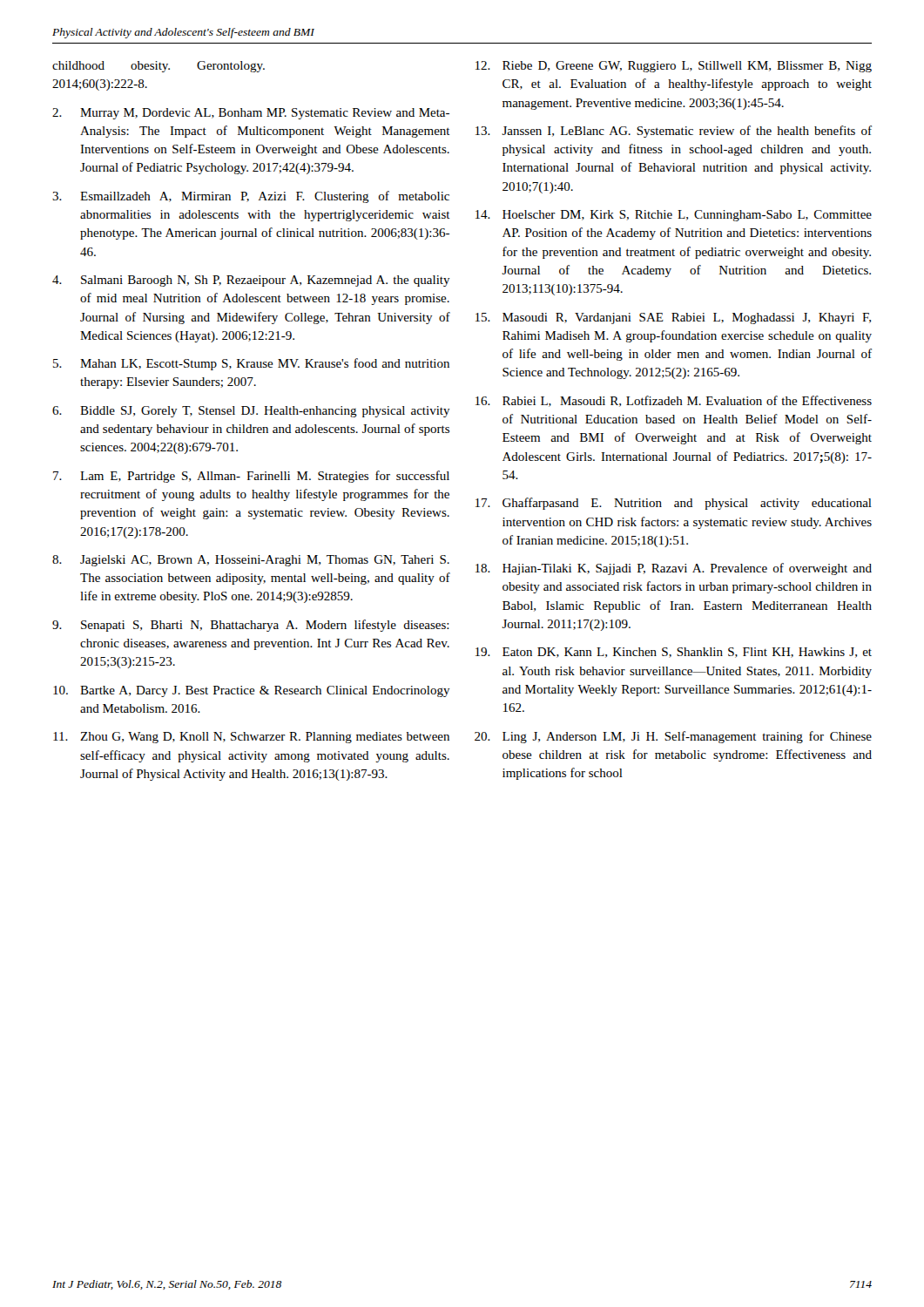The width and height of the screenshot is (924, 1307).
Task: Click on the passage starting "10. Bartke A, Darcy"
Action: pos(251,700)
